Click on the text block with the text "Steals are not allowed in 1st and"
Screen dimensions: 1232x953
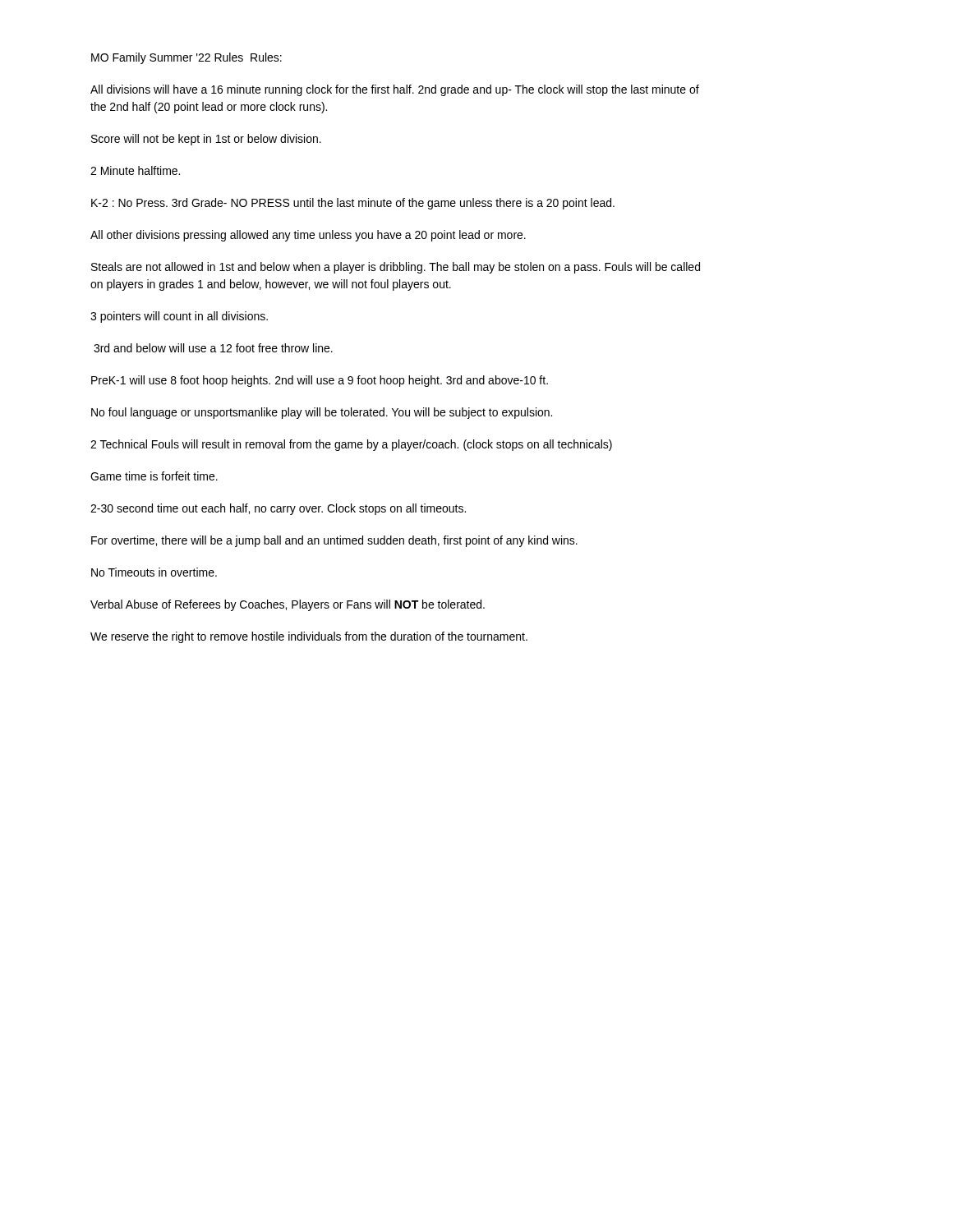tap(396, 276)
